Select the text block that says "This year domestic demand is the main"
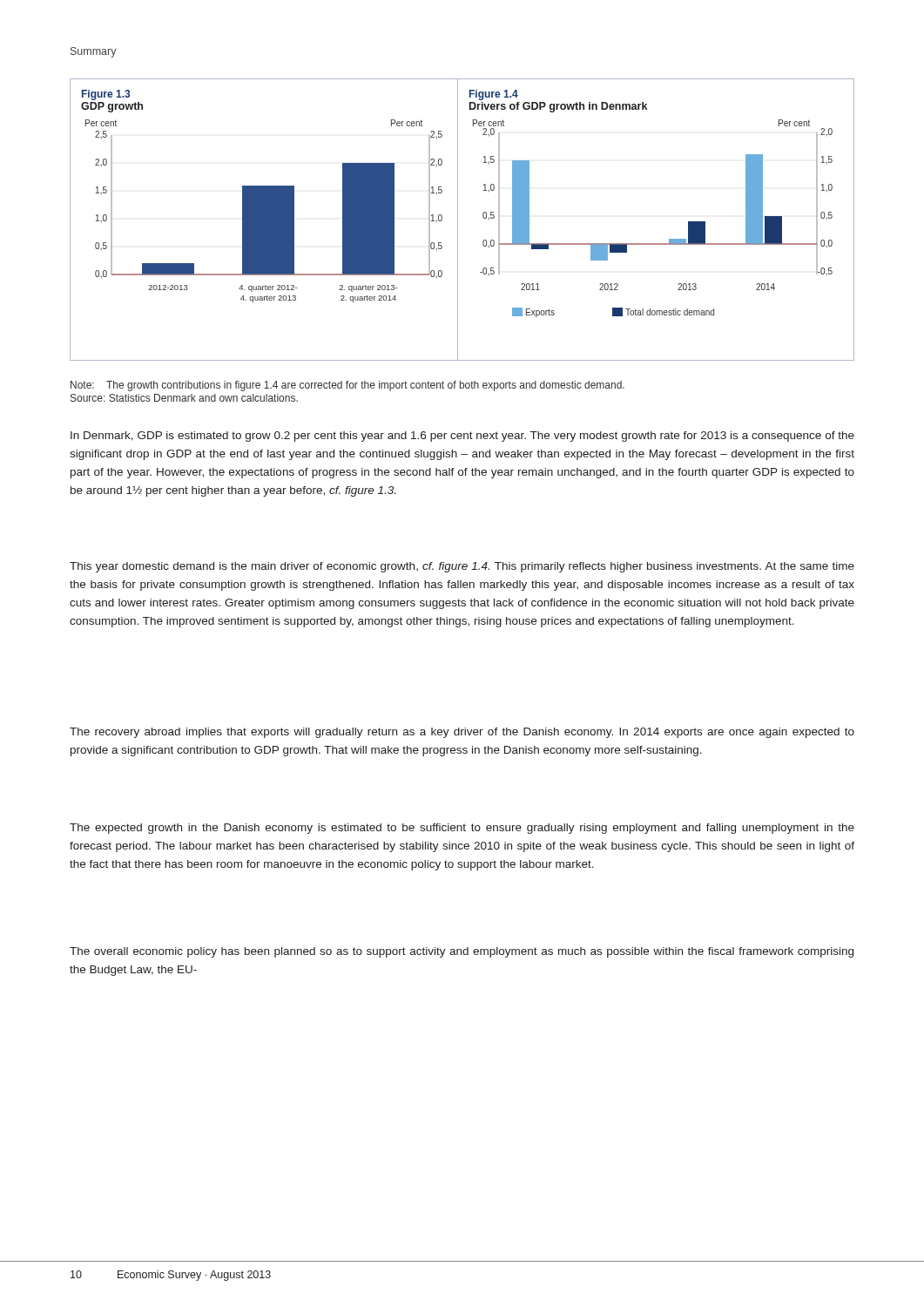 pyautogui.click(x=462, y=593)
